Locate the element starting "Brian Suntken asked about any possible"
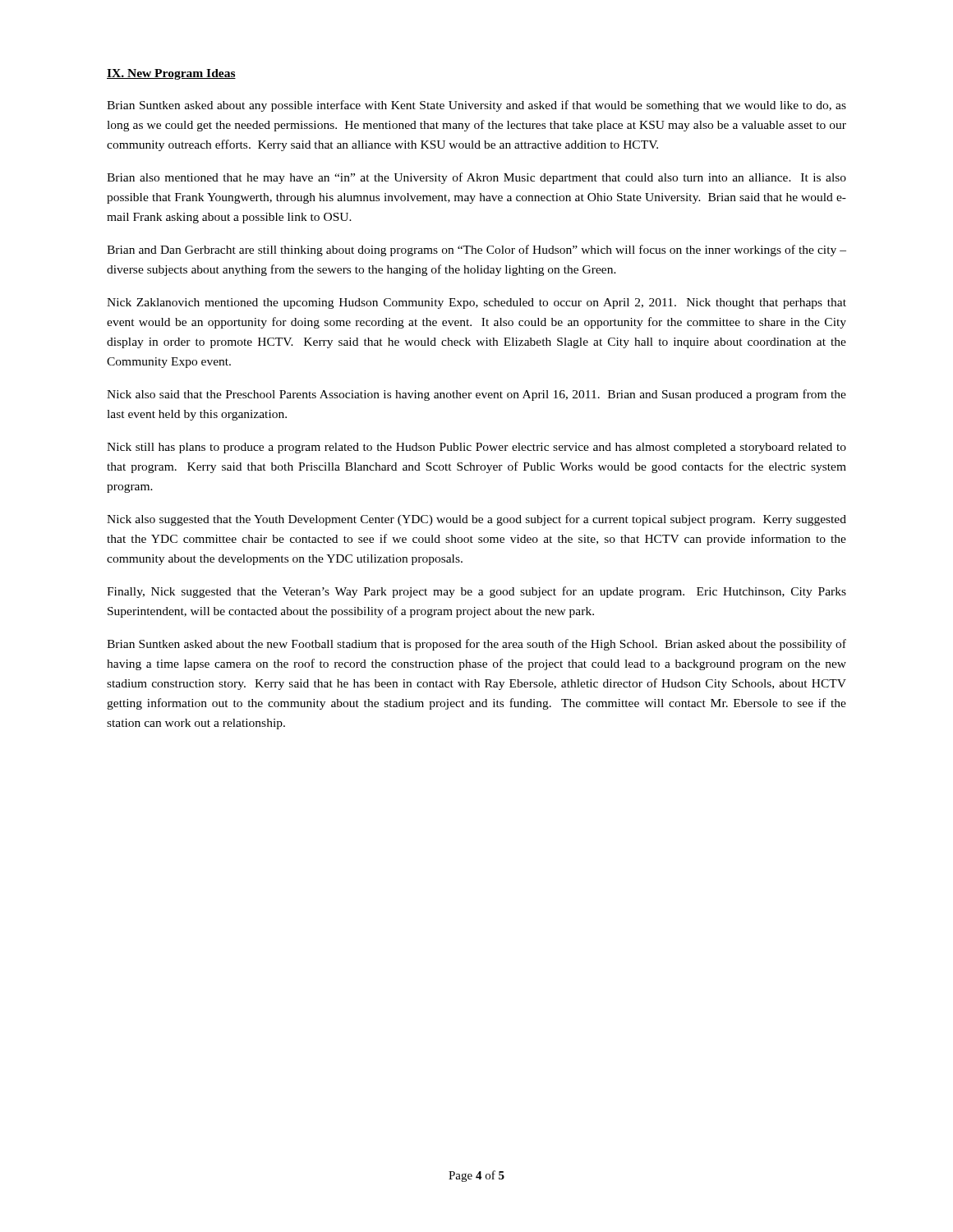953x1232 pixels. pyautogui.click(x=476, y=124)
